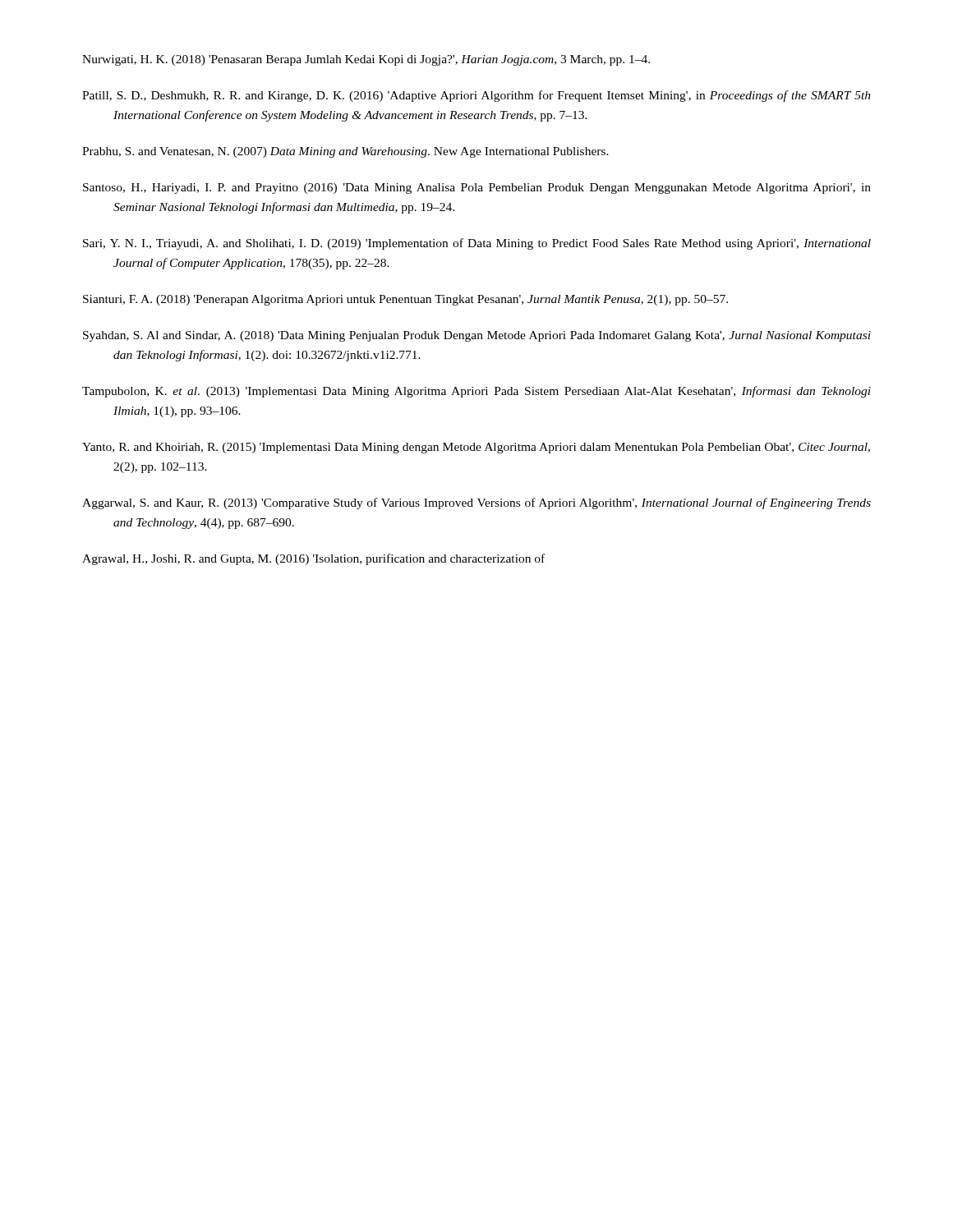Click the passage that begins "Aggarwal, S. and Kaur, R."
This screenshot has width=953, height=1232.
(x=476, y=512)
